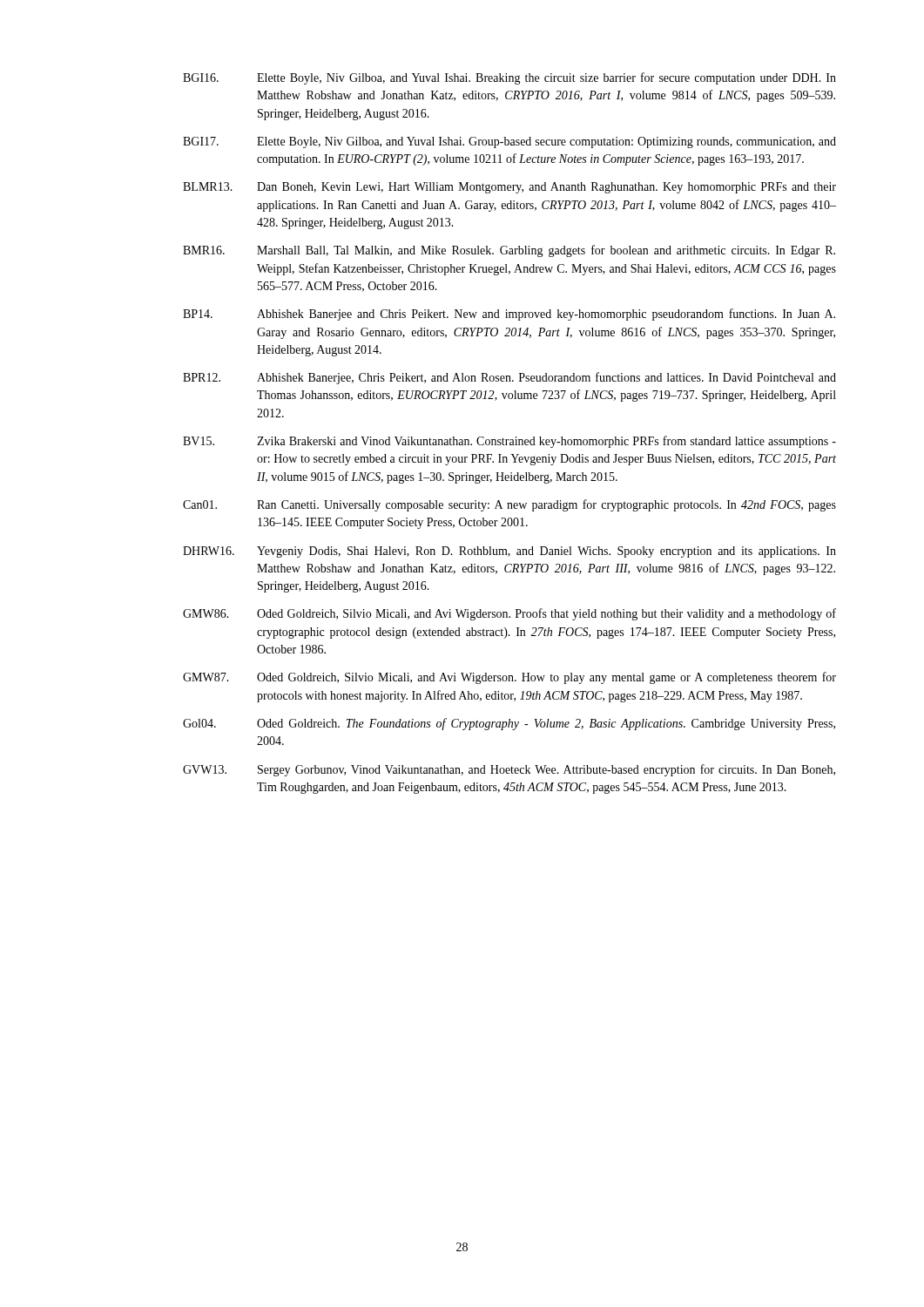This screenshot has width=924, height=1307.
Task: Click the passage that begins "BGI16. Elette Boyle, Niv Gilboa,"
Action: [x=509, y=96]
